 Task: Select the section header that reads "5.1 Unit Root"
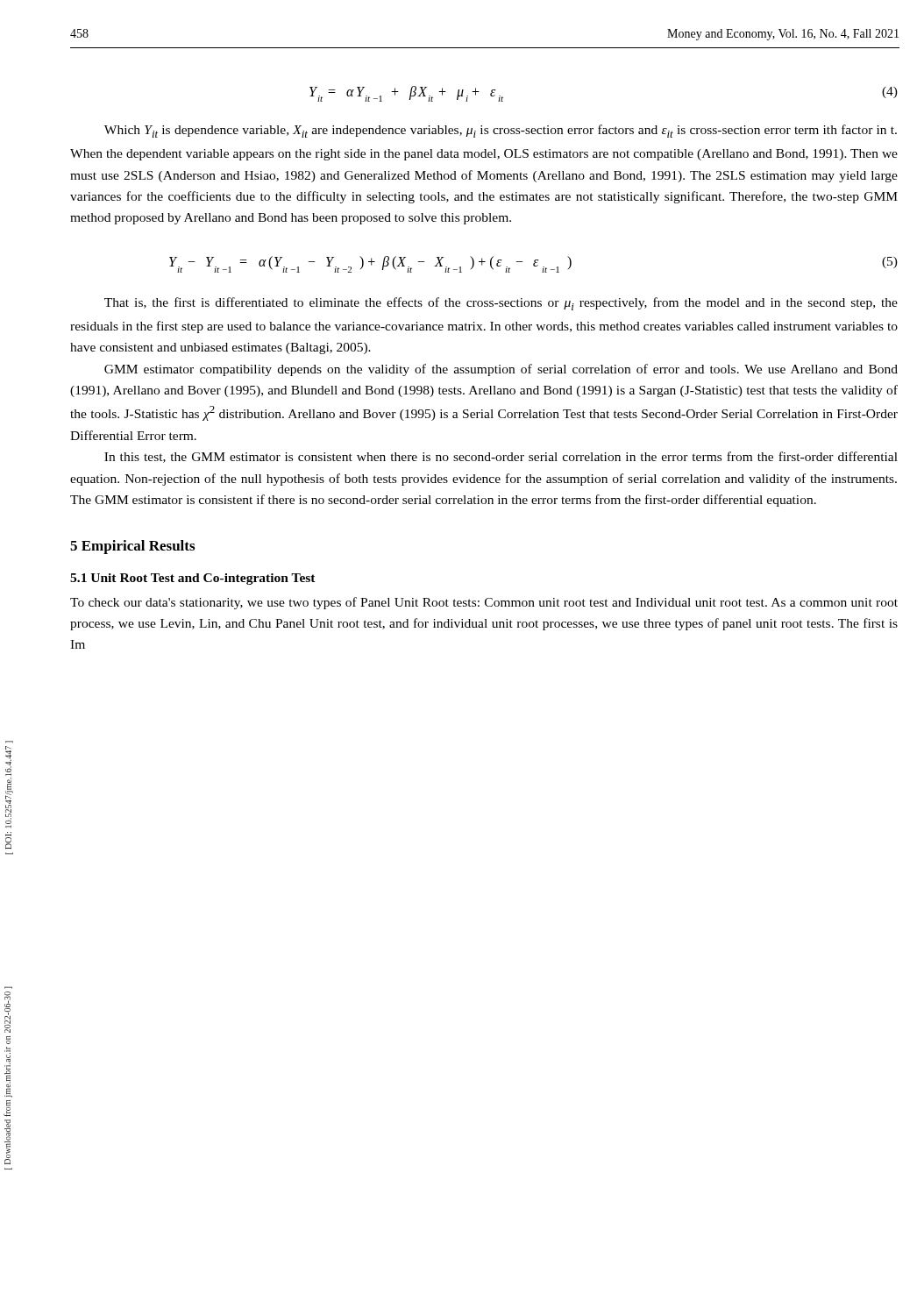[x=193, y=577]
